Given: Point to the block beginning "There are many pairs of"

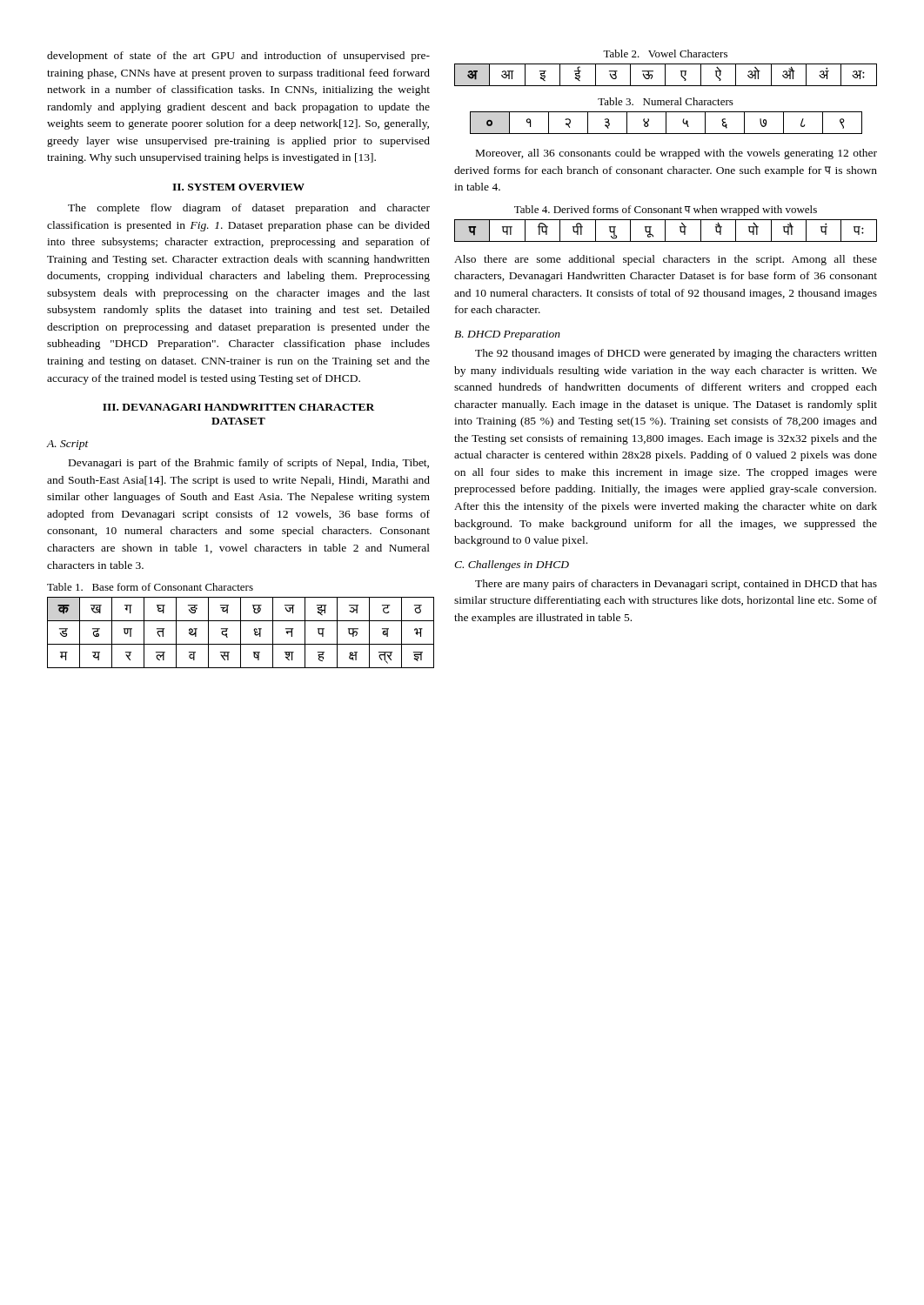Looking at the screenshot, I should click(666, 600).
